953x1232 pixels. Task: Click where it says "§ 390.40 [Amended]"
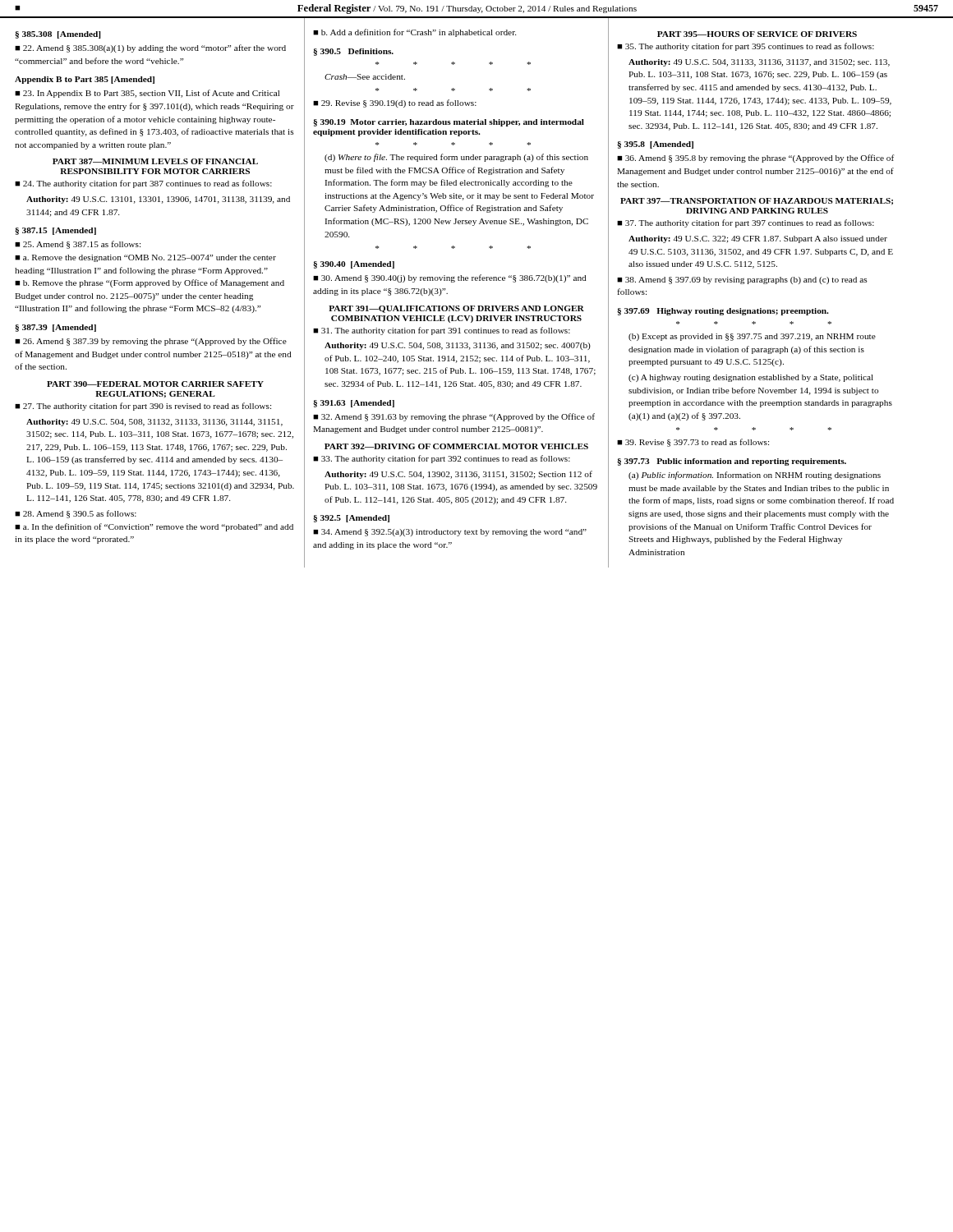354,264
